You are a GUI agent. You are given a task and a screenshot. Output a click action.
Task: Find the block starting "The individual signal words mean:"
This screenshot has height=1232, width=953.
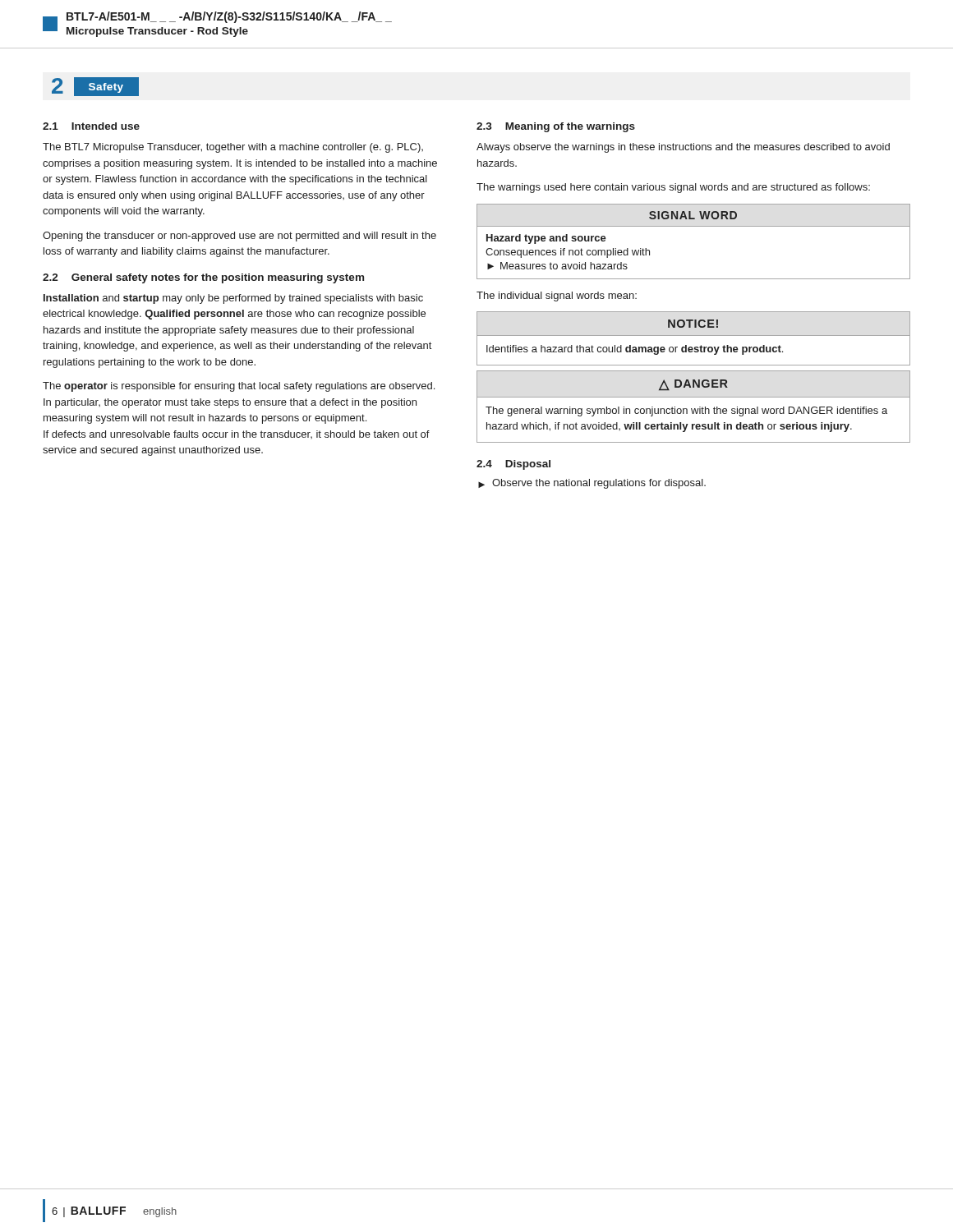click(x=557, y=297)
